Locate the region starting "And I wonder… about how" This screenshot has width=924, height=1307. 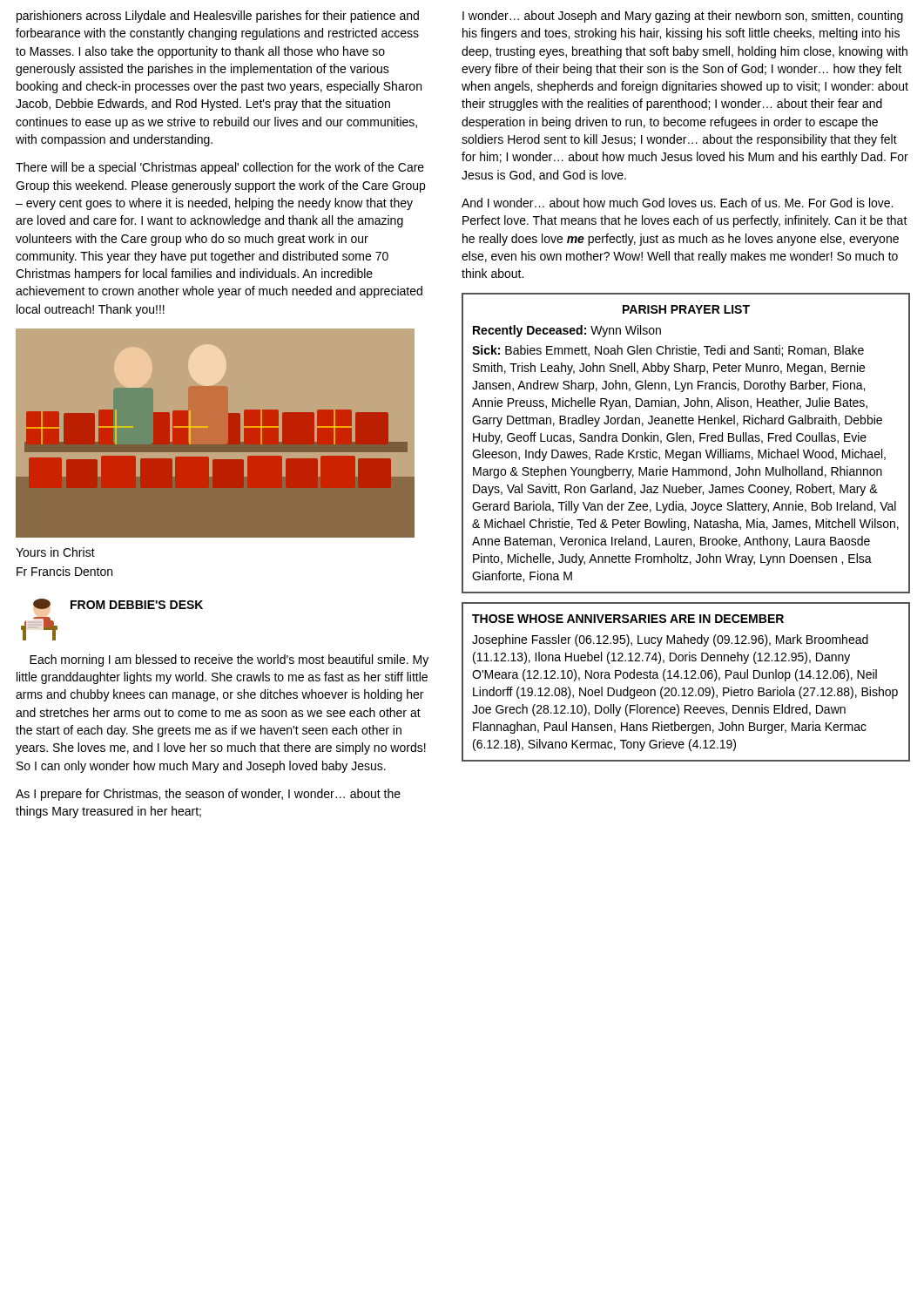pyautogui.click(x=684, y=238)
